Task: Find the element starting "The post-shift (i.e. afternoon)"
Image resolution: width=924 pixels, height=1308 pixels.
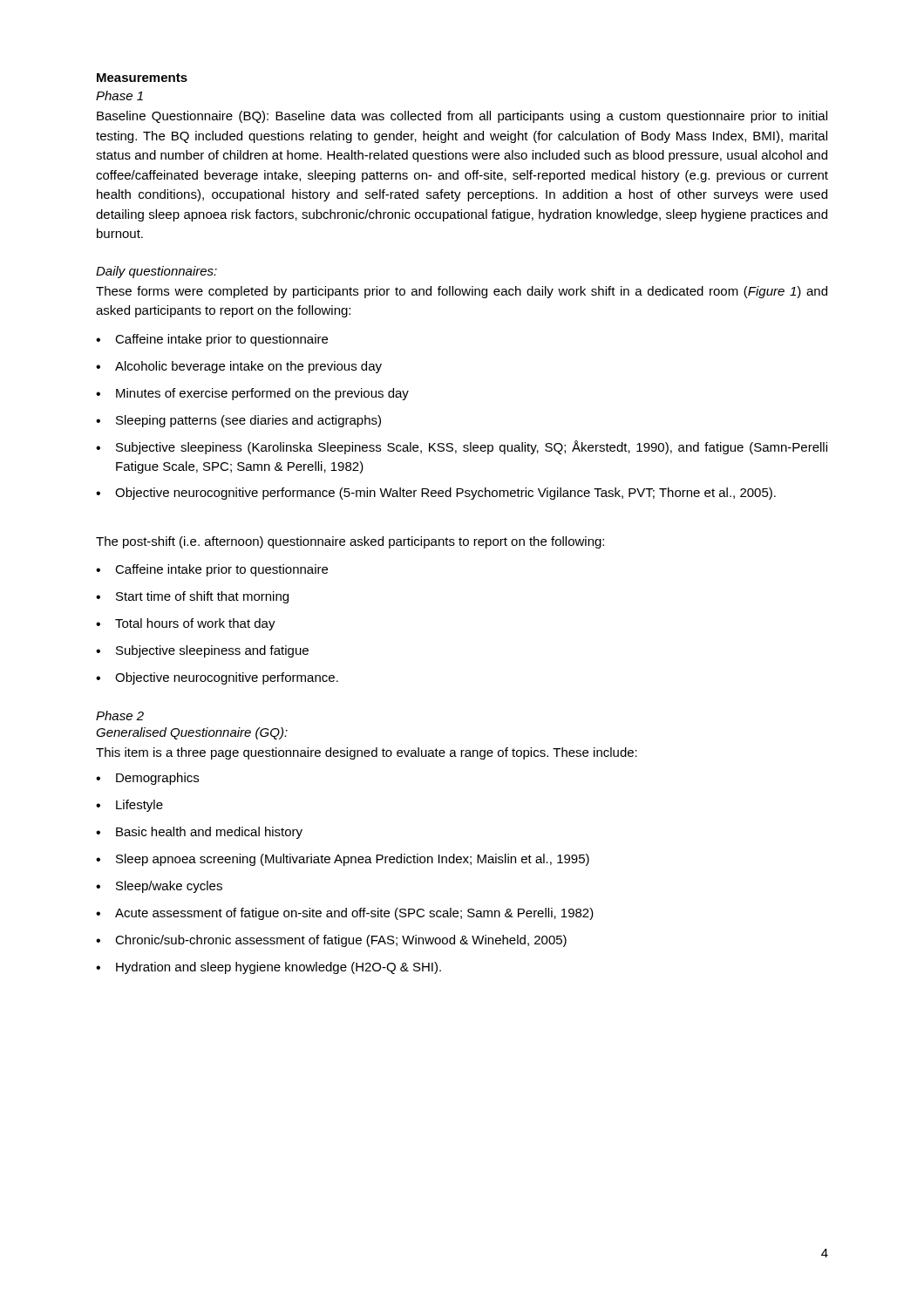Action: [x=351, y=541]
